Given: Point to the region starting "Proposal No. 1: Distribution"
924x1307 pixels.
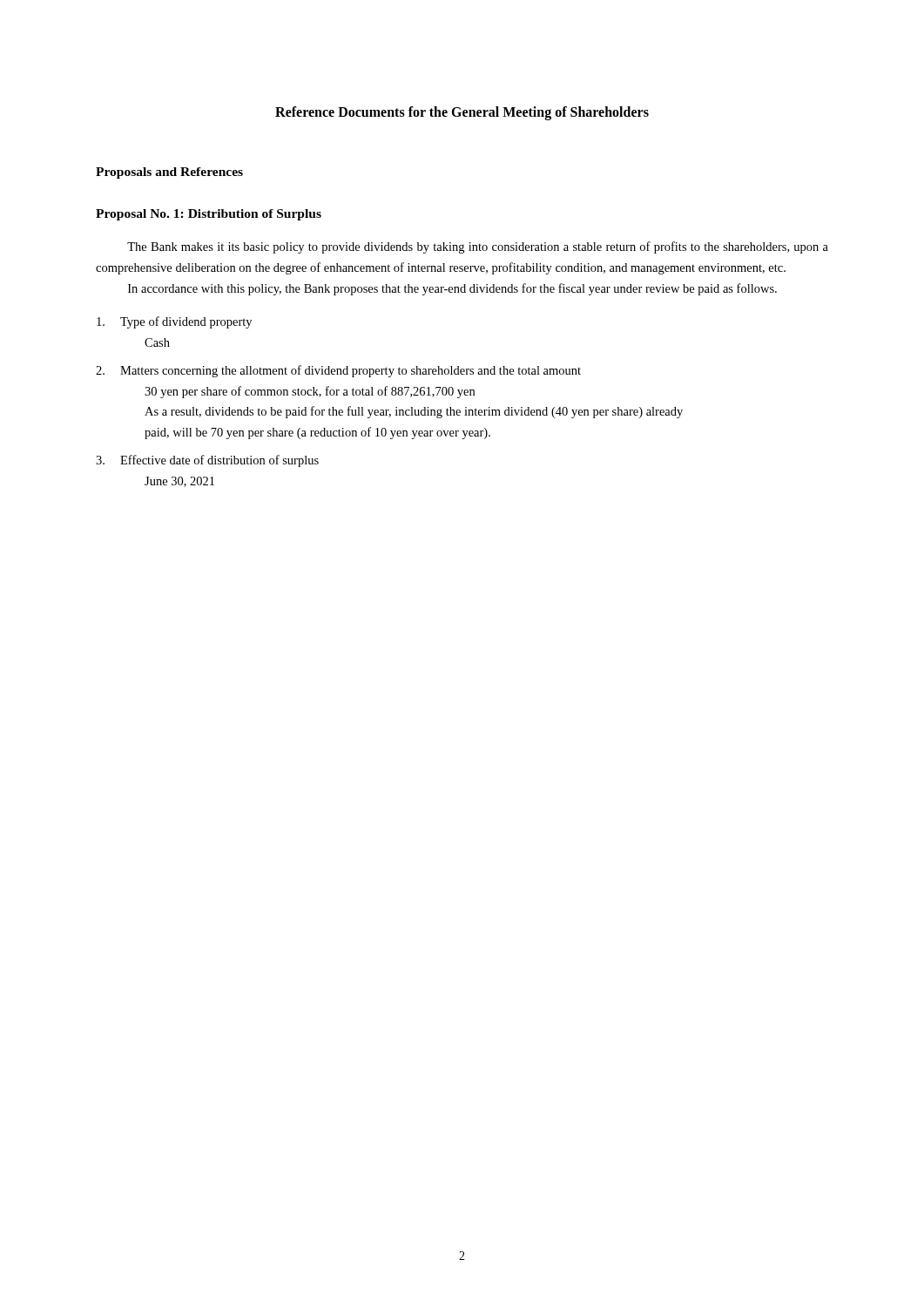Looking at the screenshot, I should point(209,213).
